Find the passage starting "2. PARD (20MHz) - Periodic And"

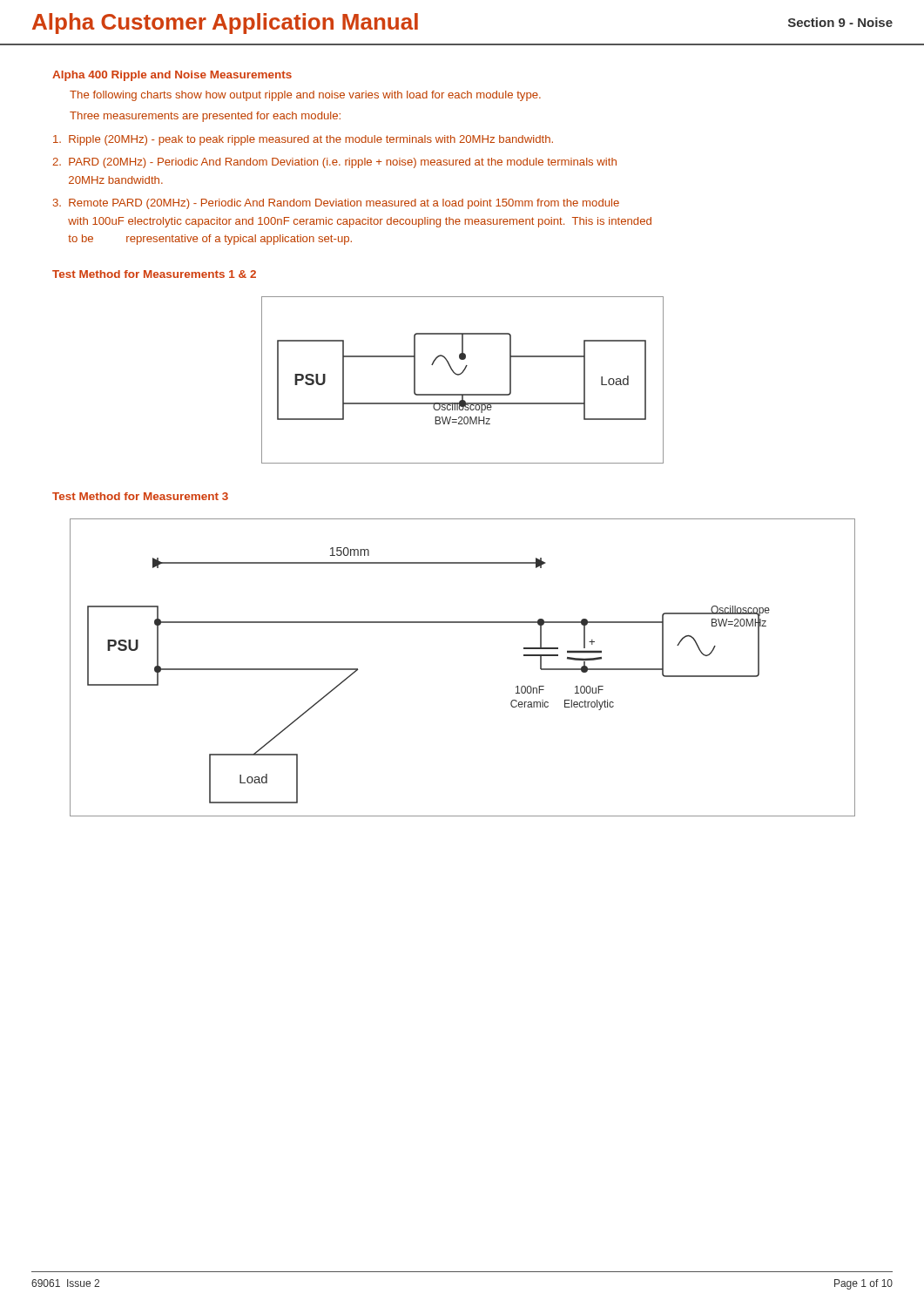click(x=335, y=171)
